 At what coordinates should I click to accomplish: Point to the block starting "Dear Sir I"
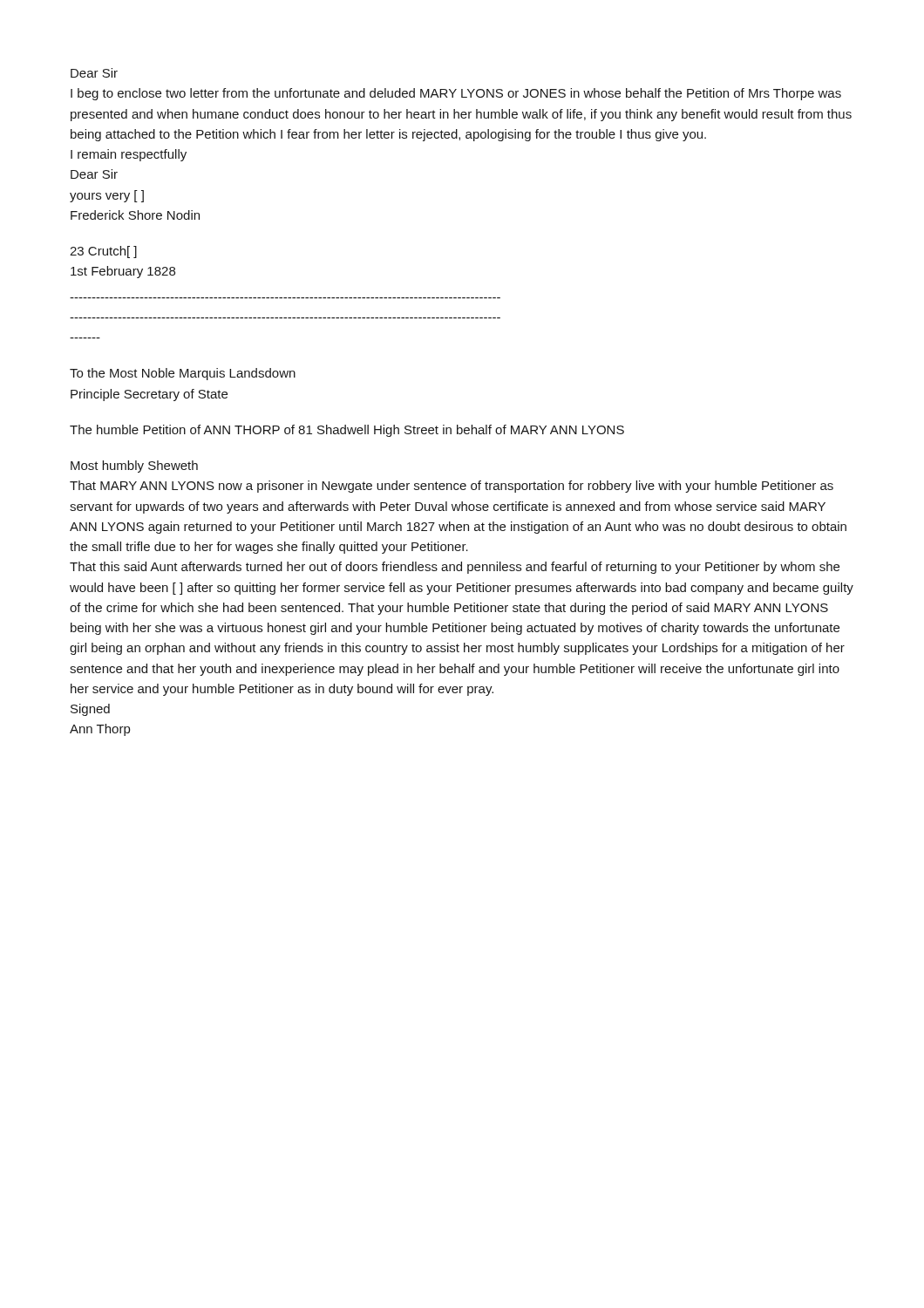(x=461, y=144)
